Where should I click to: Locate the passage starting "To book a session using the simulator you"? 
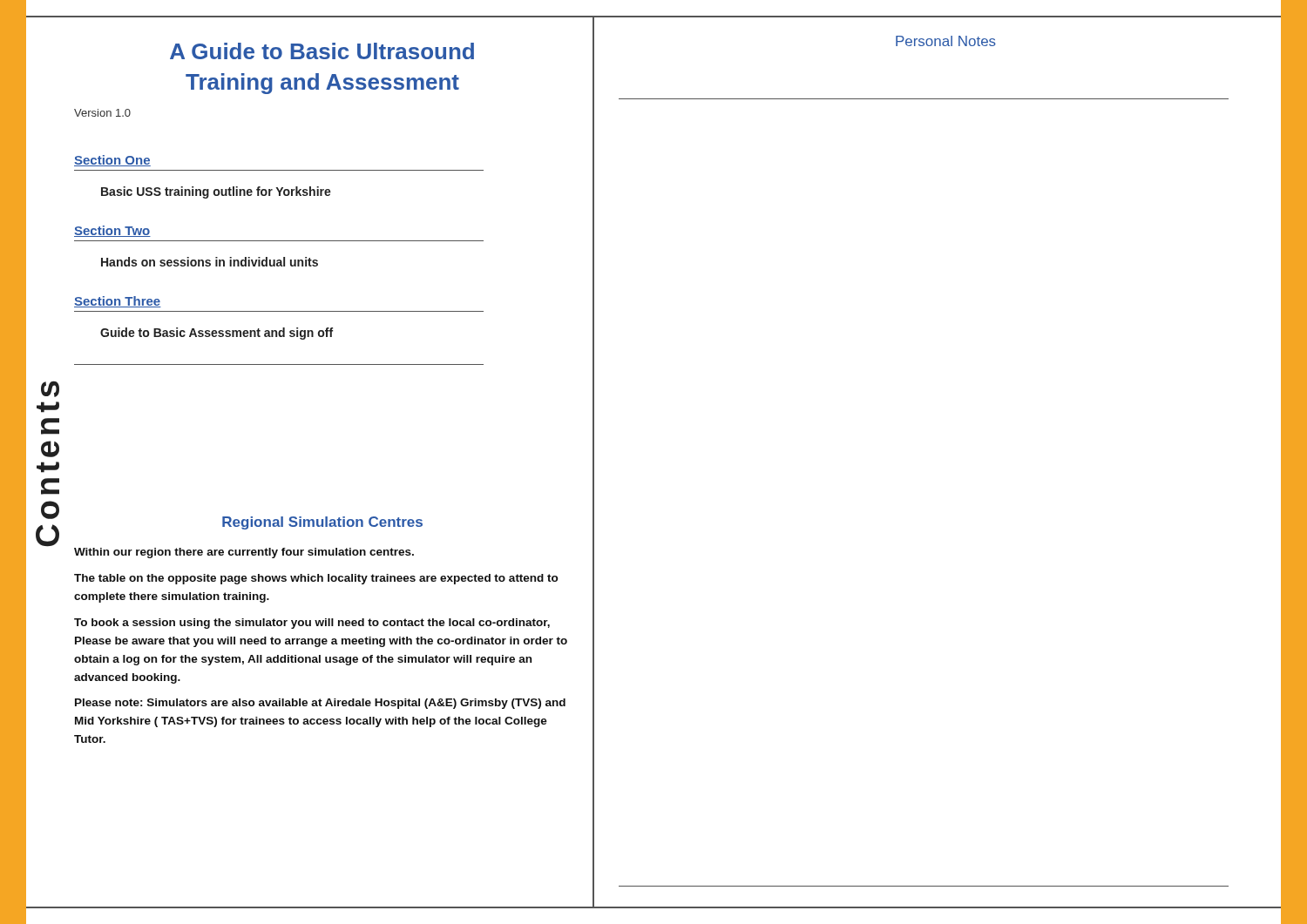(321, 649)
